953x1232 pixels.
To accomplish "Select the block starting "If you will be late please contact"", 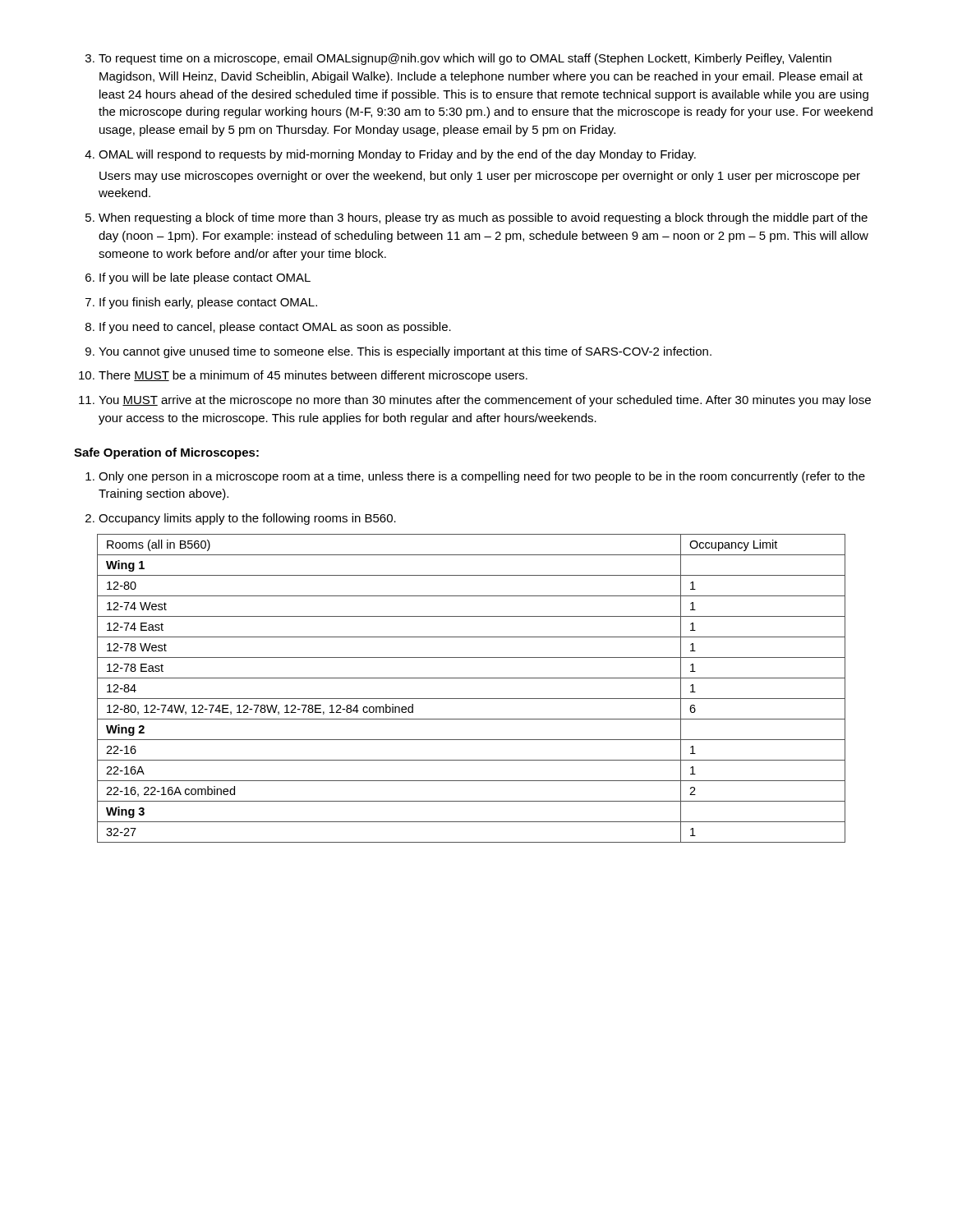I will 205,278.
